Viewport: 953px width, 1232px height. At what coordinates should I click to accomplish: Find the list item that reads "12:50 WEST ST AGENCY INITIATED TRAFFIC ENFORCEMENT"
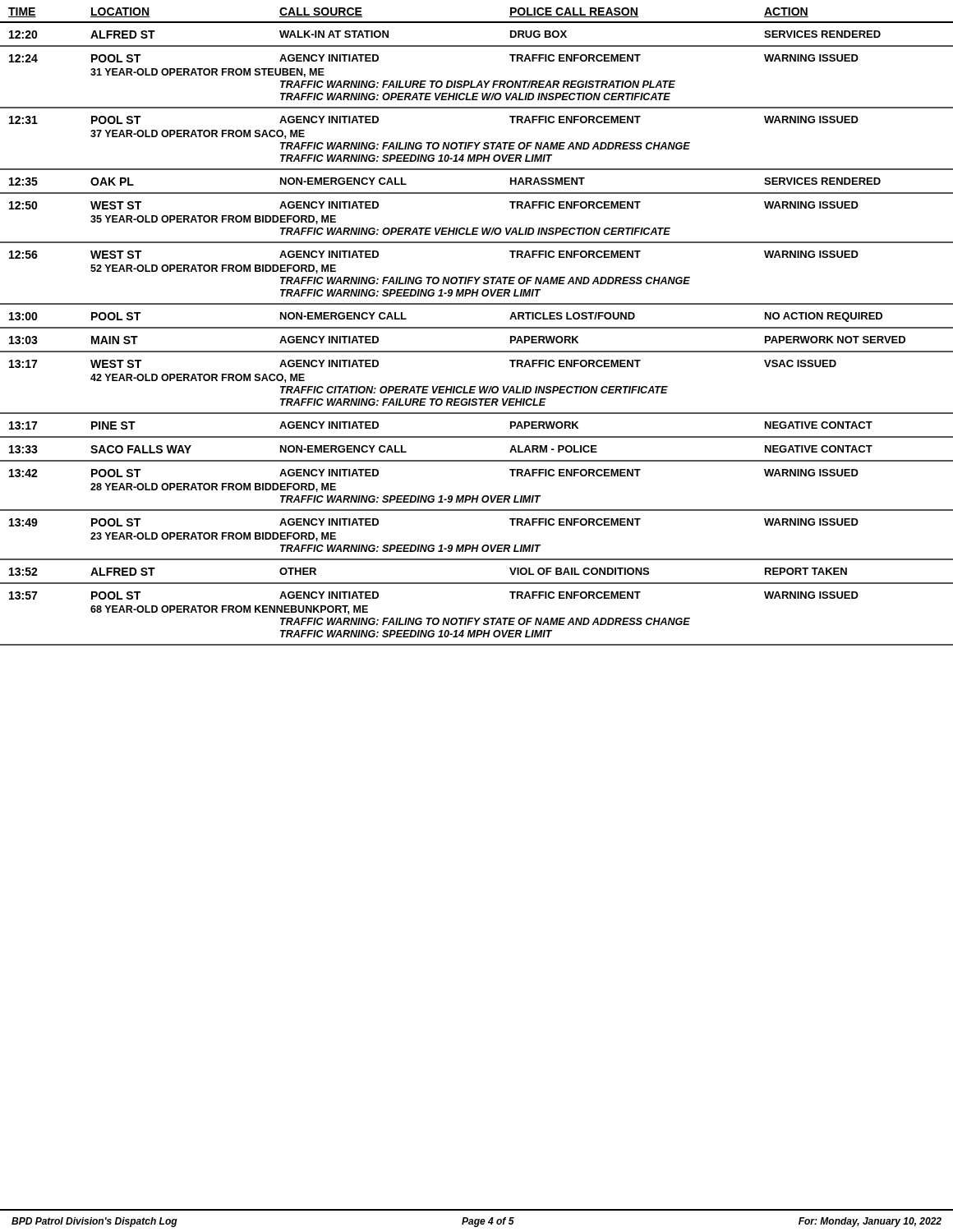(476, 218)
